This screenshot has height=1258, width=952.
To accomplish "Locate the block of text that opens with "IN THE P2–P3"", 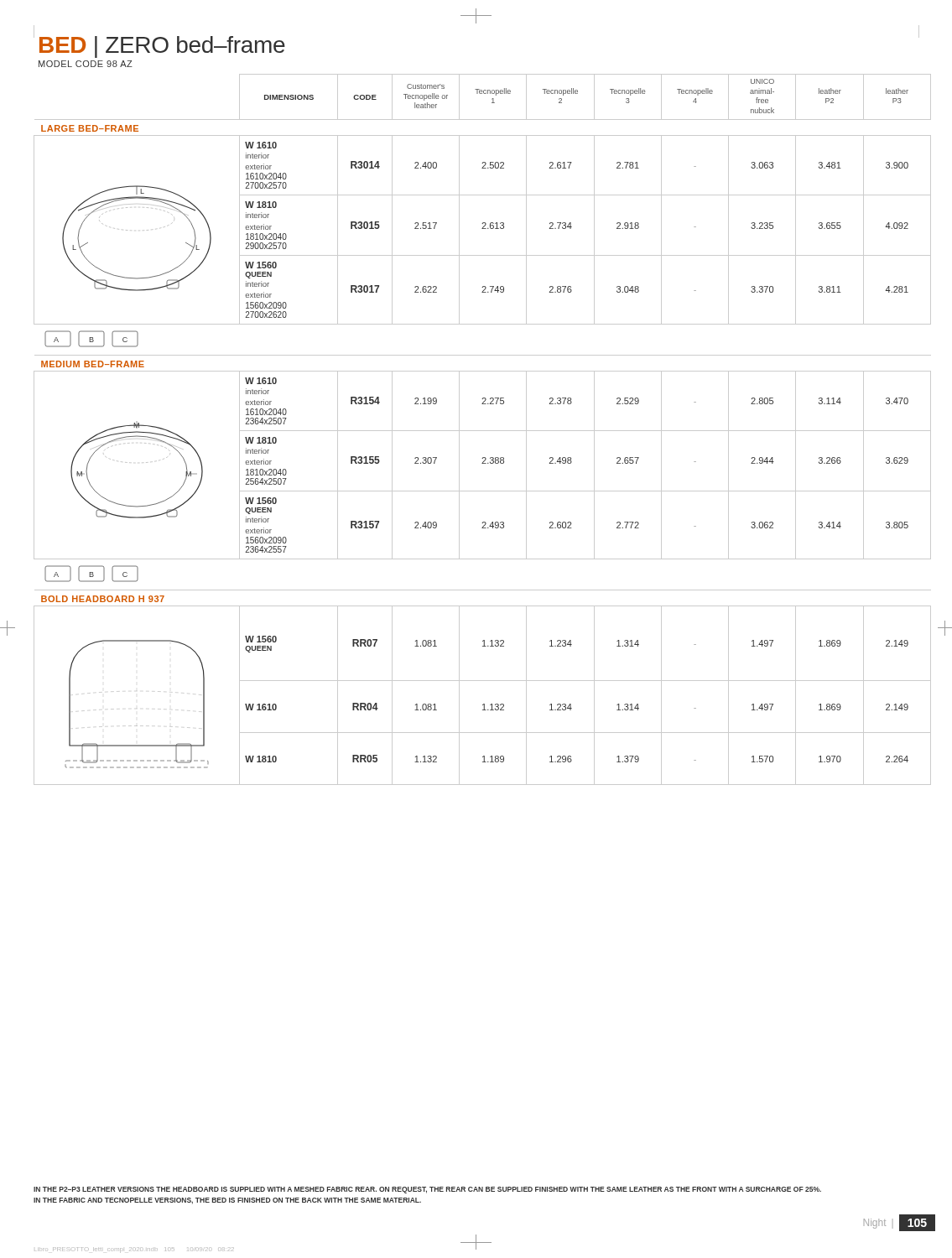I will coord(427,1194).
